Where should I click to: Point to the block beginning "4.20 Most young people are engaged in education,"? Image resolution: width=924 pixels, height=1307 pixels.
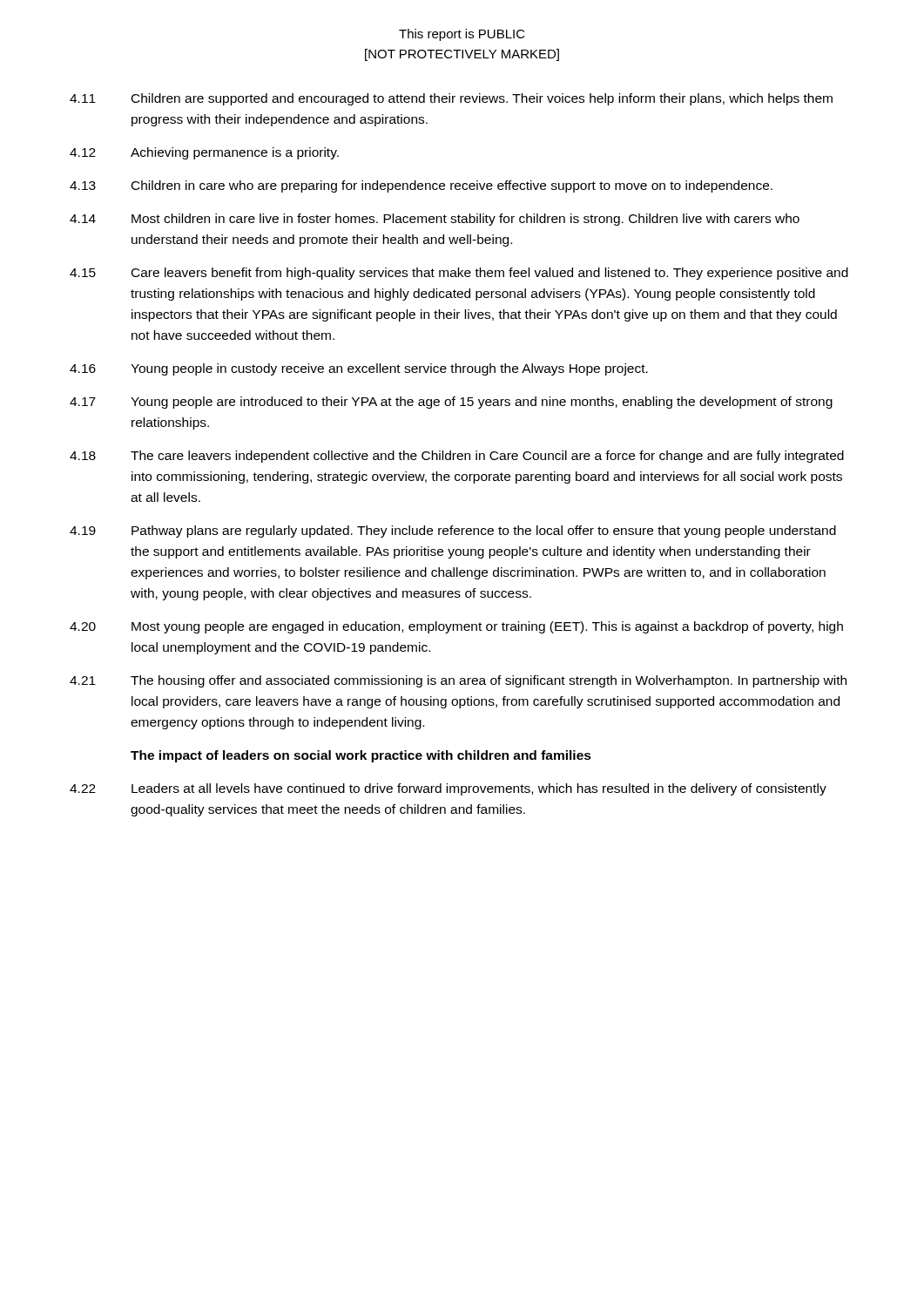coord(462,637)
